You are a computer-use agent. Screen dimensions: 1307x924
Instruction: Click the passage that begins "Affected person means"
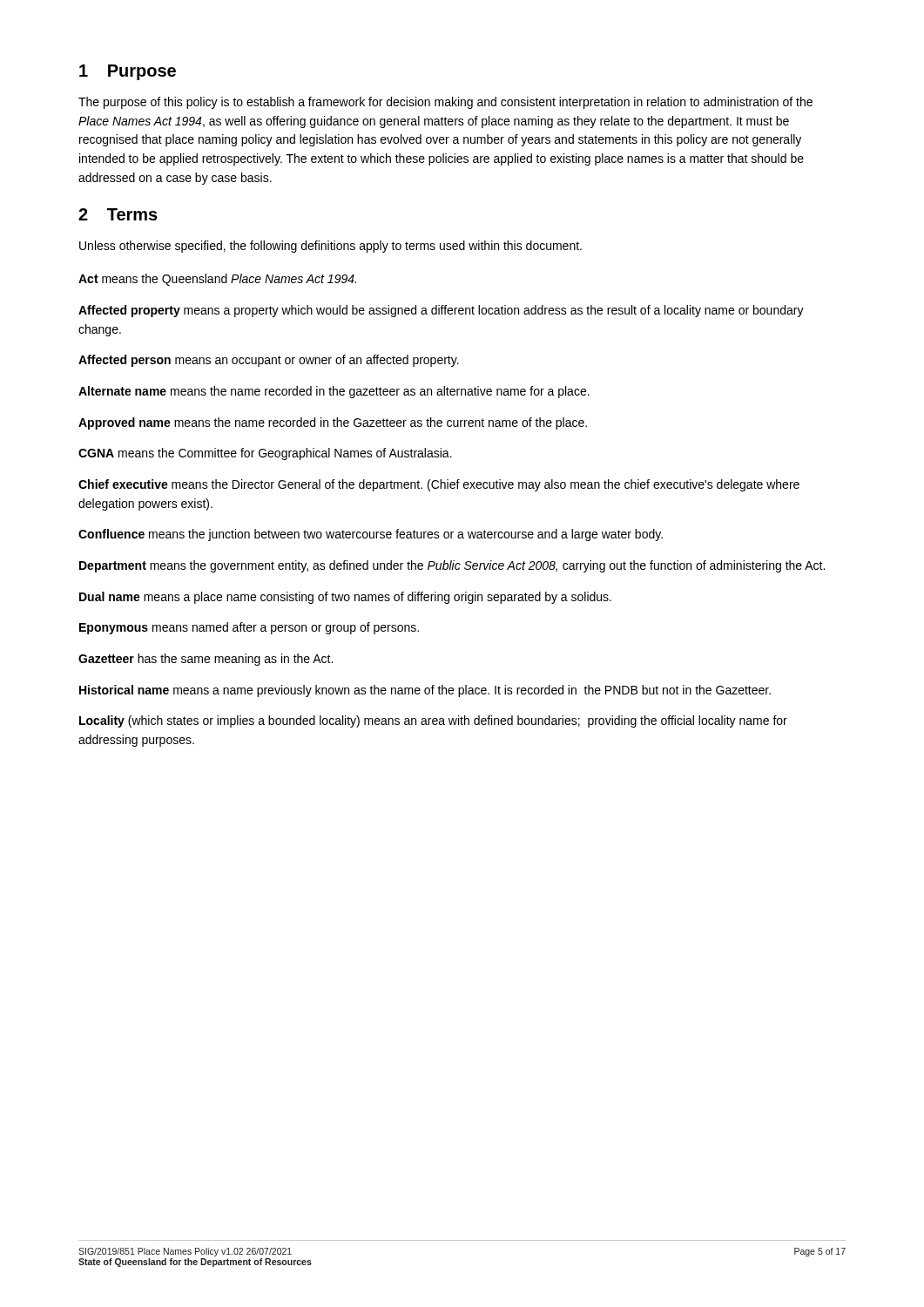(x=269, y=360)
